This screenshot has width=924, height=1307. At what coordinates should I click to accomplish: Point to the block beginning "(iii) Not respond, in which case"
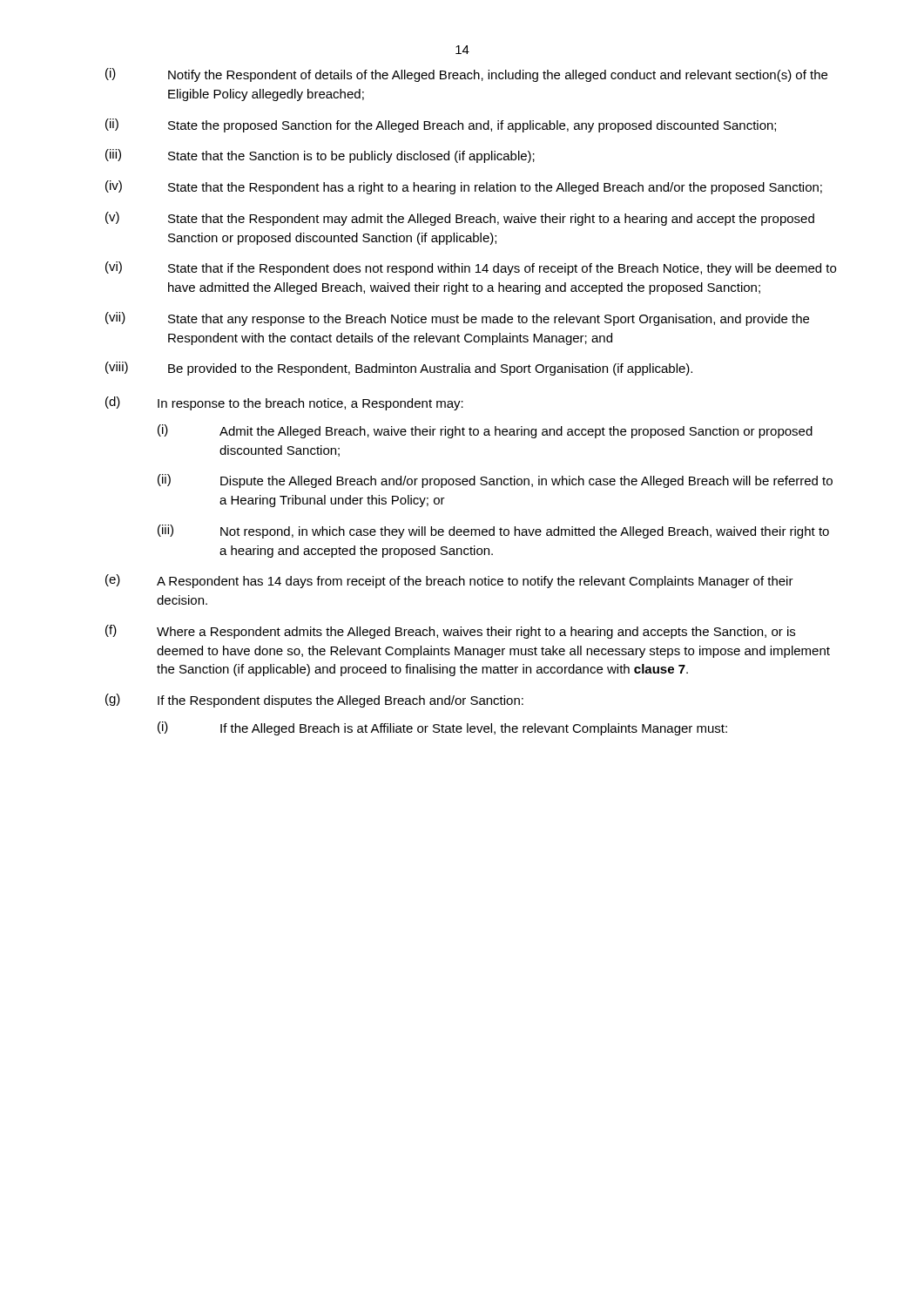click(497, 541)
